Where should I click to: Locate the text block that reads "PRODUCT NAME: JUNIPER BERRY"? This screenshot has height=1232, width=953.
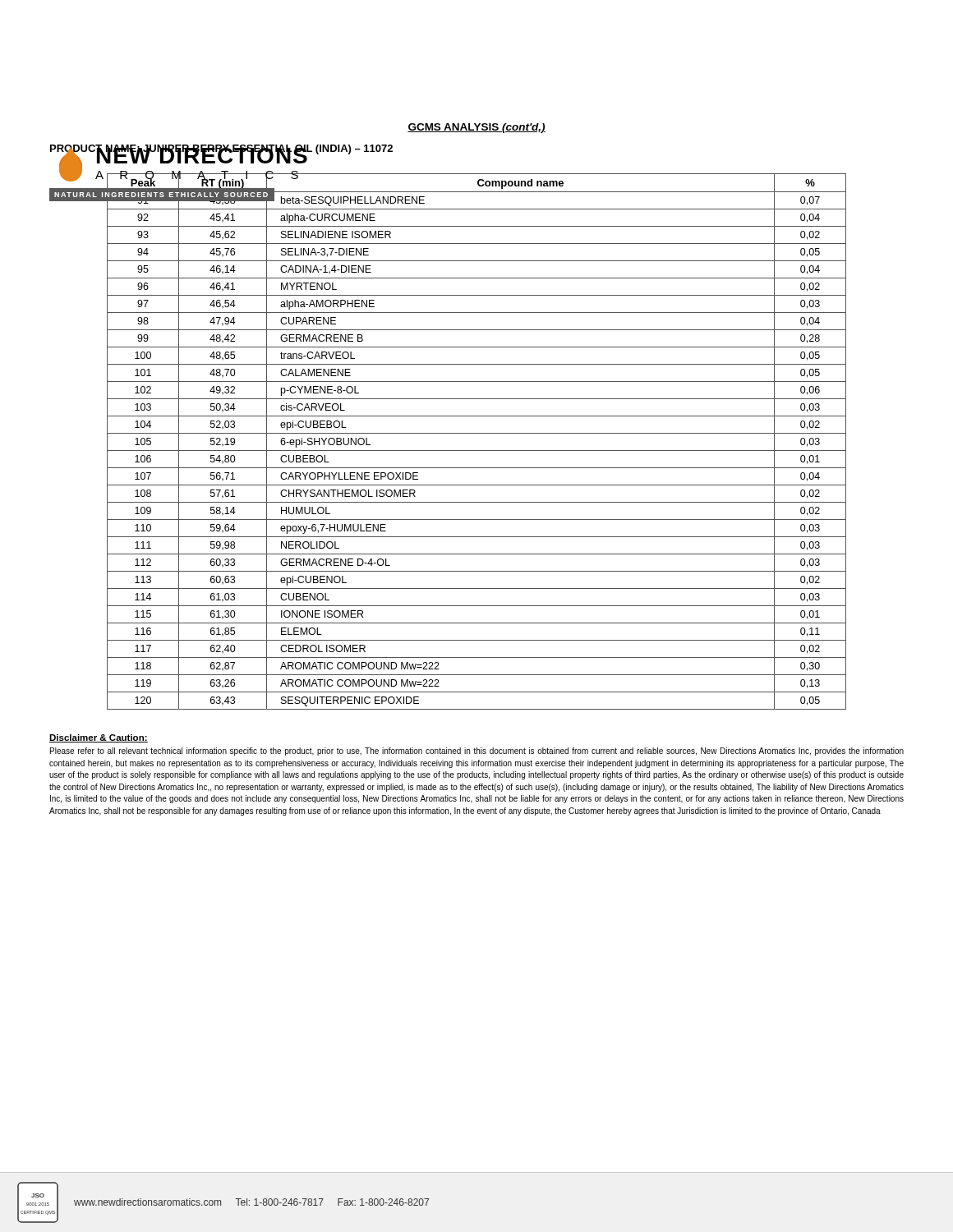point(221,148)
